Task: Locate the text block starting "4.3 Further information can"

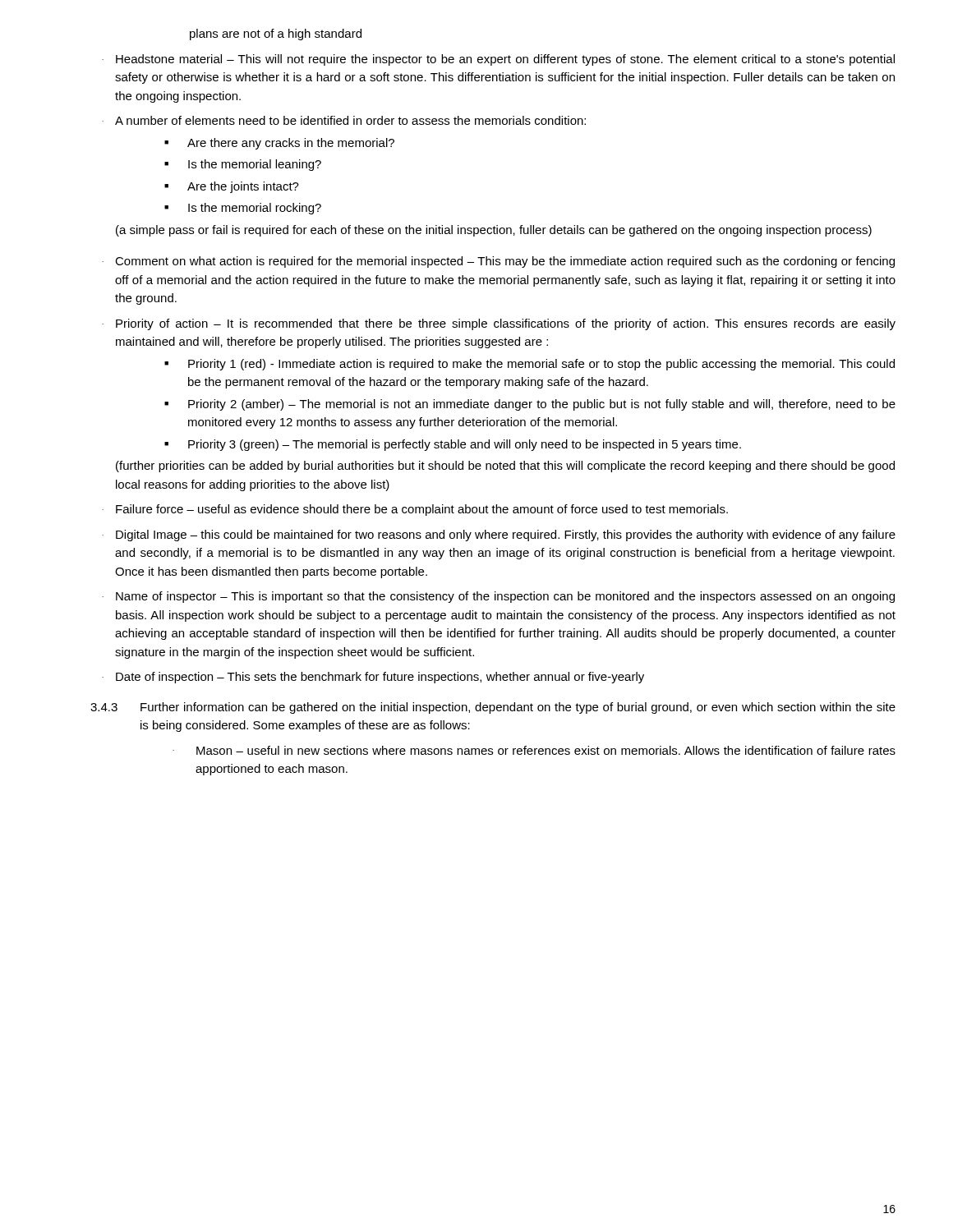Action: tap(493, 716)
